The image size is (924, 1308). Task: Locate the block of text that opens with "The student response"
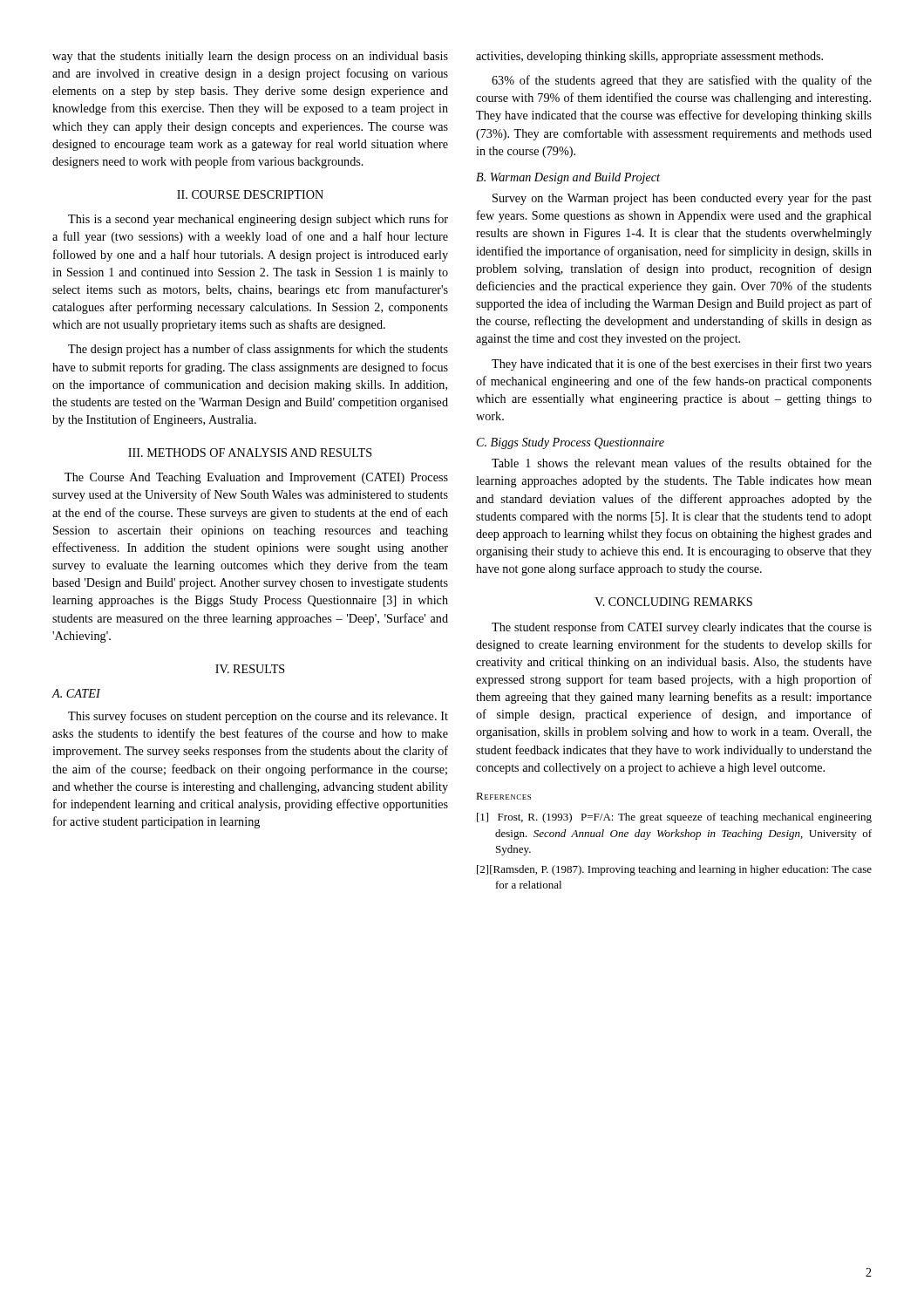tap(674, 697)
